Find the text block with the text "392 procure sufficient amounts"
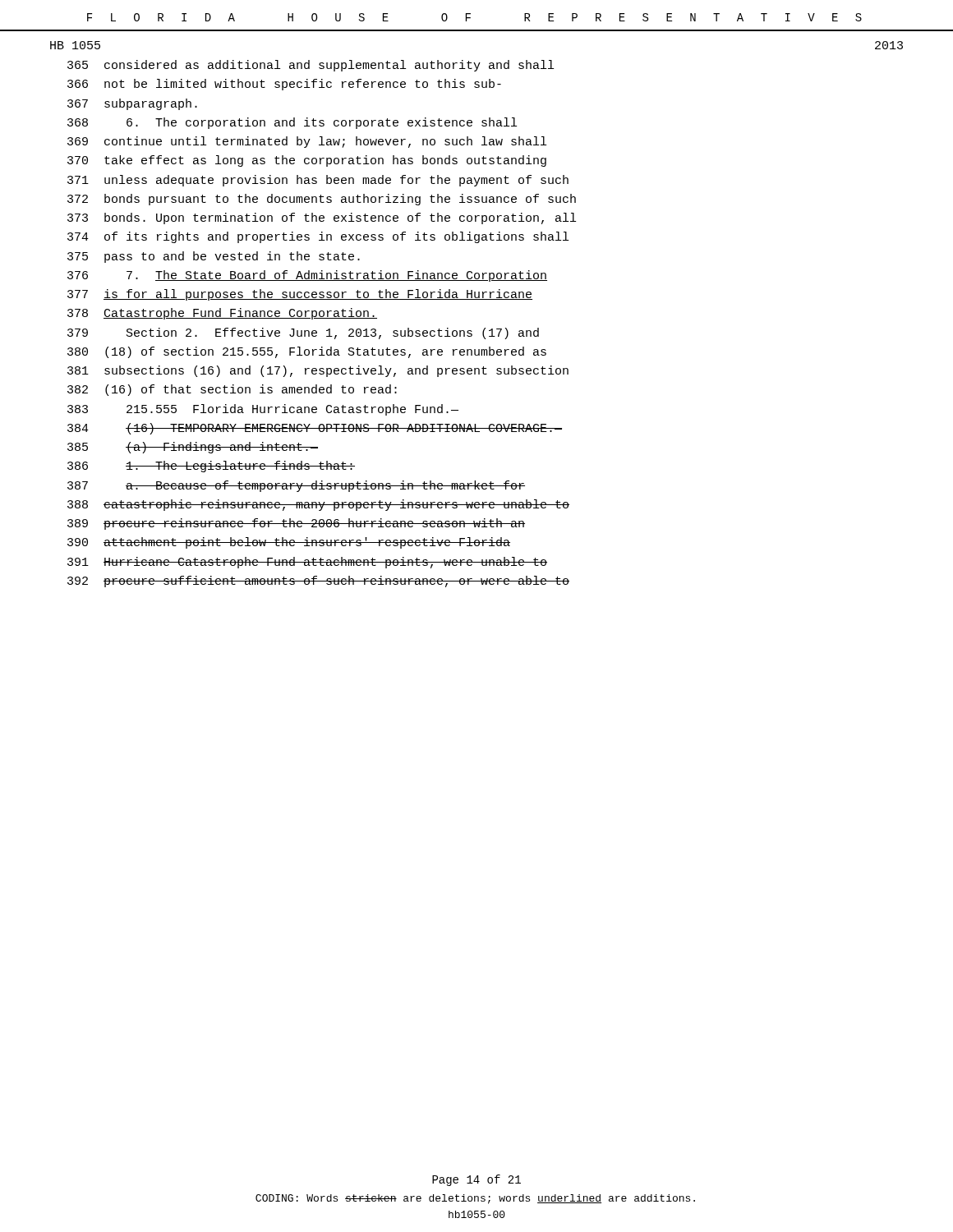Image resolution: width=953 pixels, height=1232 pixels. (x=476, y=582)
